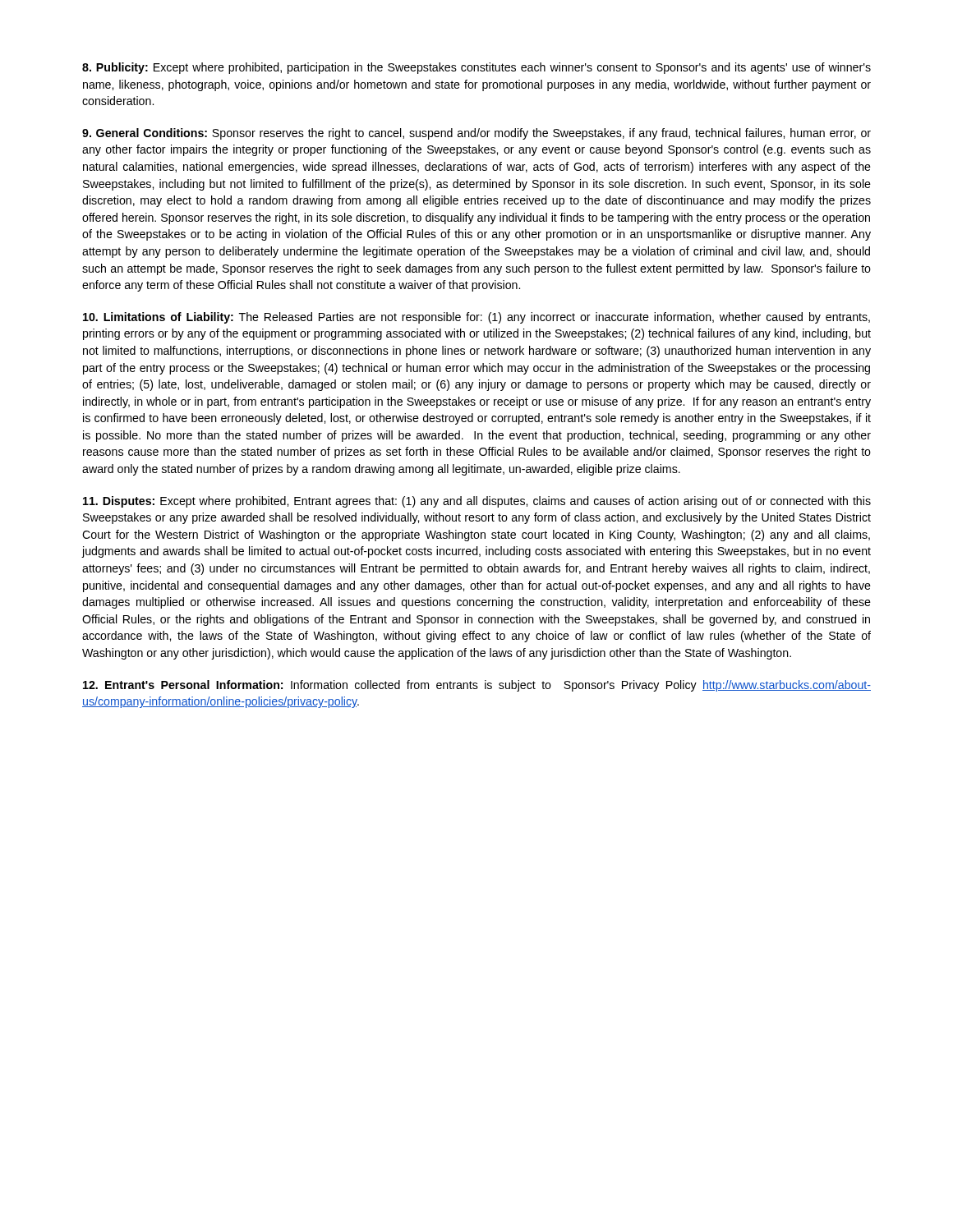Where is the passage that starts "Entrant's Personal Information: Information collected from entrants"?

(476, 693)
